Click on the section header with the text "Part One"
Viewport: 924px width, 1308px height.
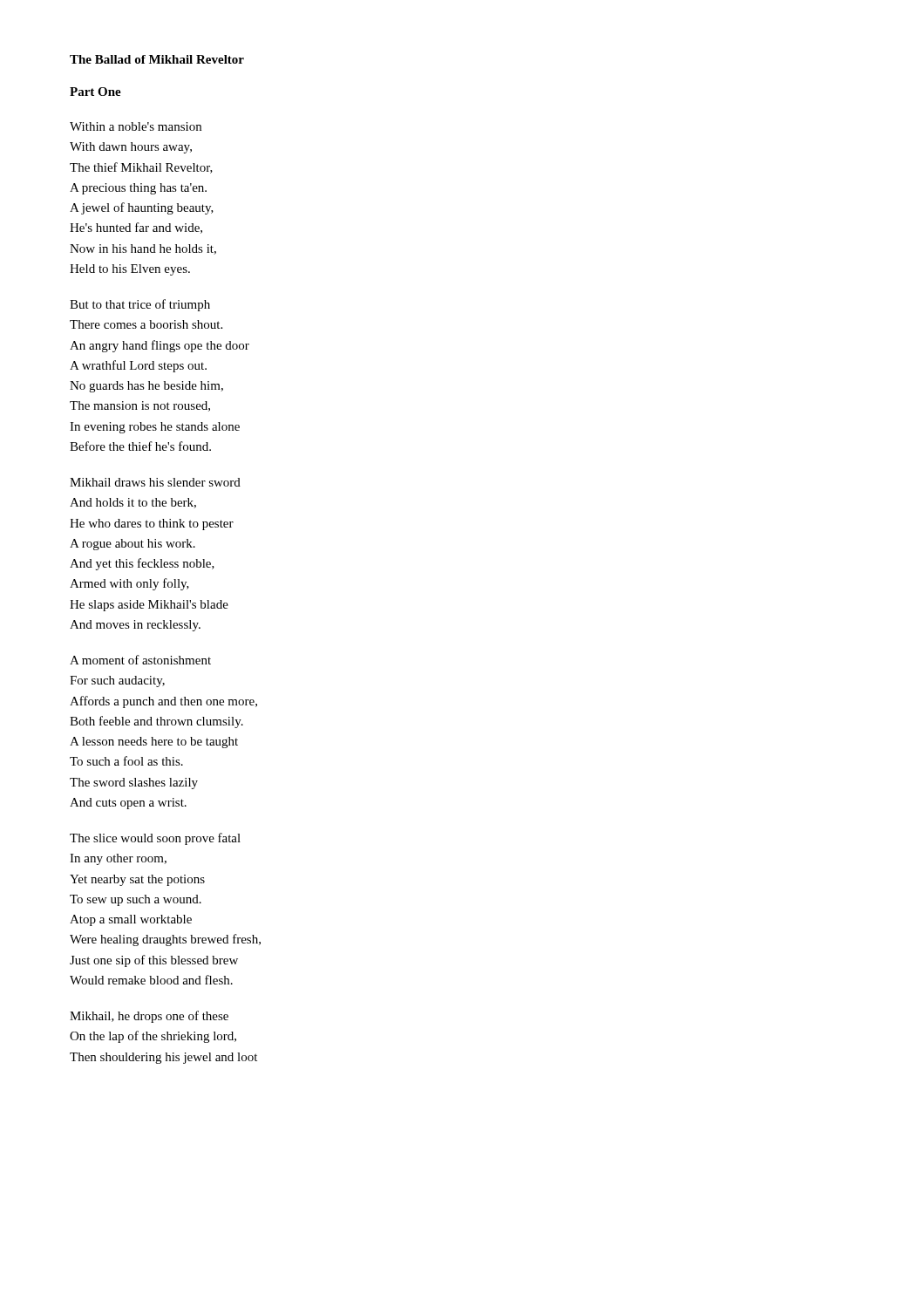point(95,92)
